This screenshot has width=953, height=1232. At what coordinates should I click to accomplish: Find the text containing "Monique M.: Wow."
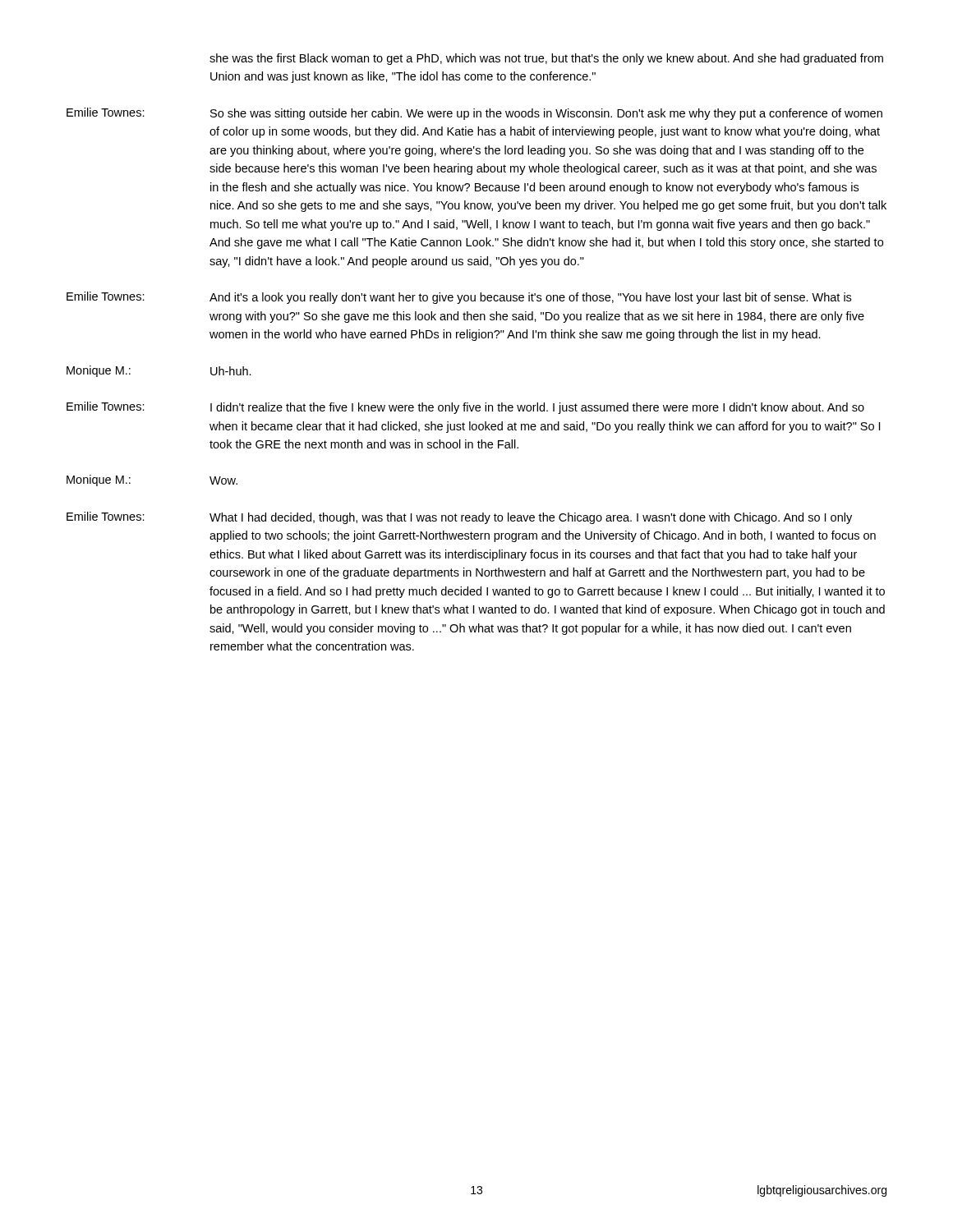tap(100, 480)
